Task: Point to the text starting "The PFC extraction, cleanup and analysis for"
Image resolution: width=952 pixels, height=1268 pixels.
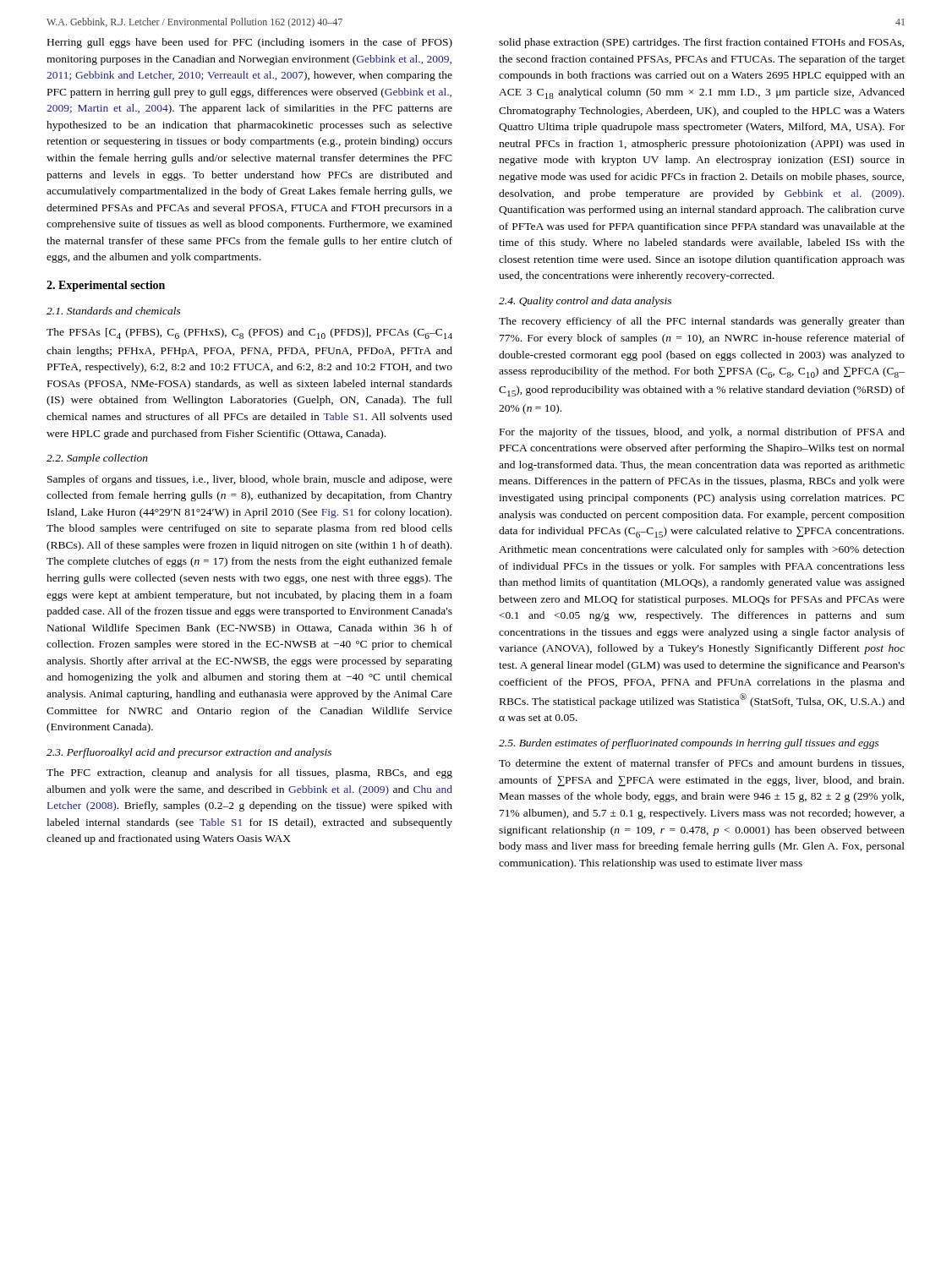Action: (249, 806)
